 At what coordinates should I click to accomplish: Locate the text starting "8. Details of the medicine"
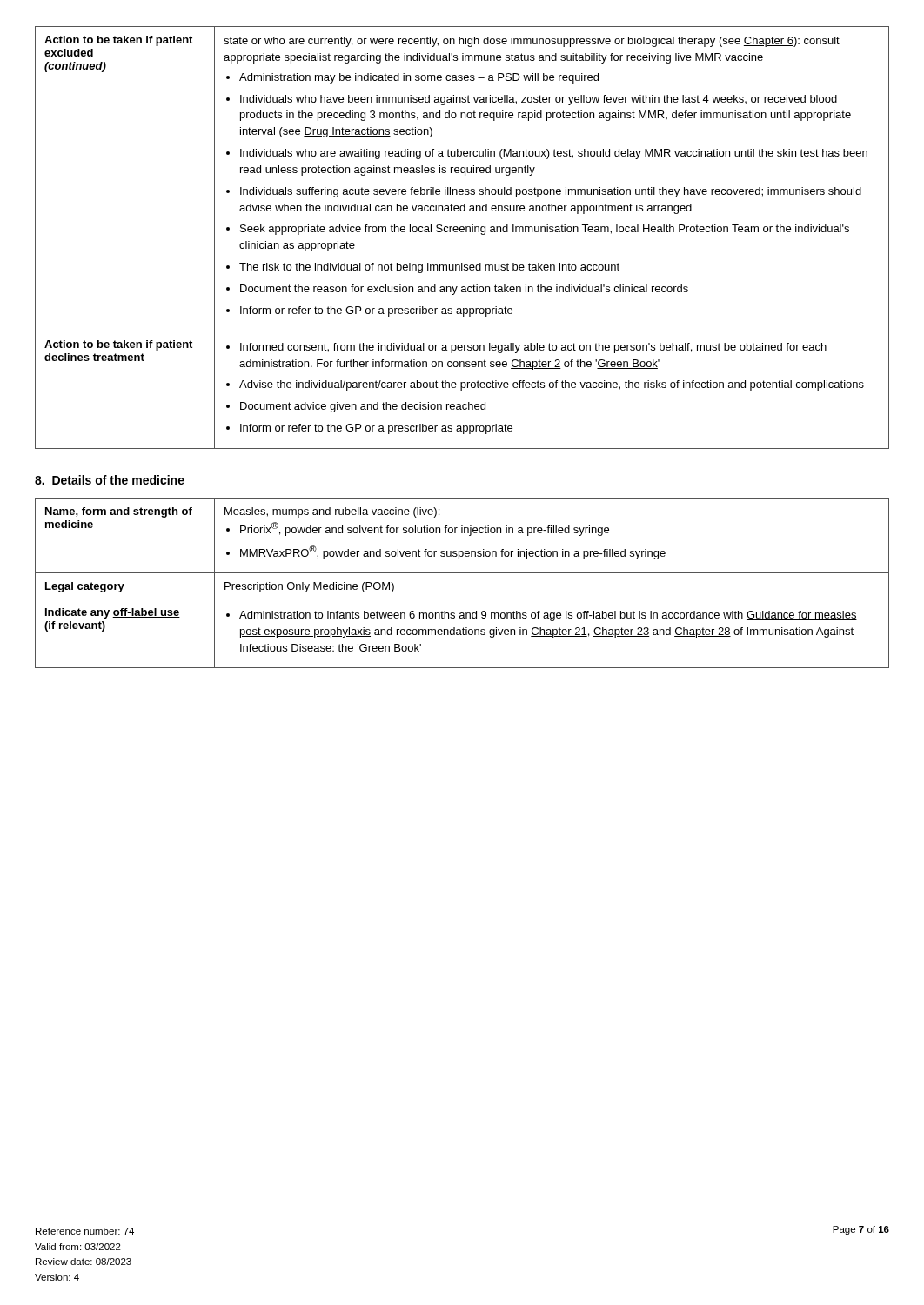point(110,480)
